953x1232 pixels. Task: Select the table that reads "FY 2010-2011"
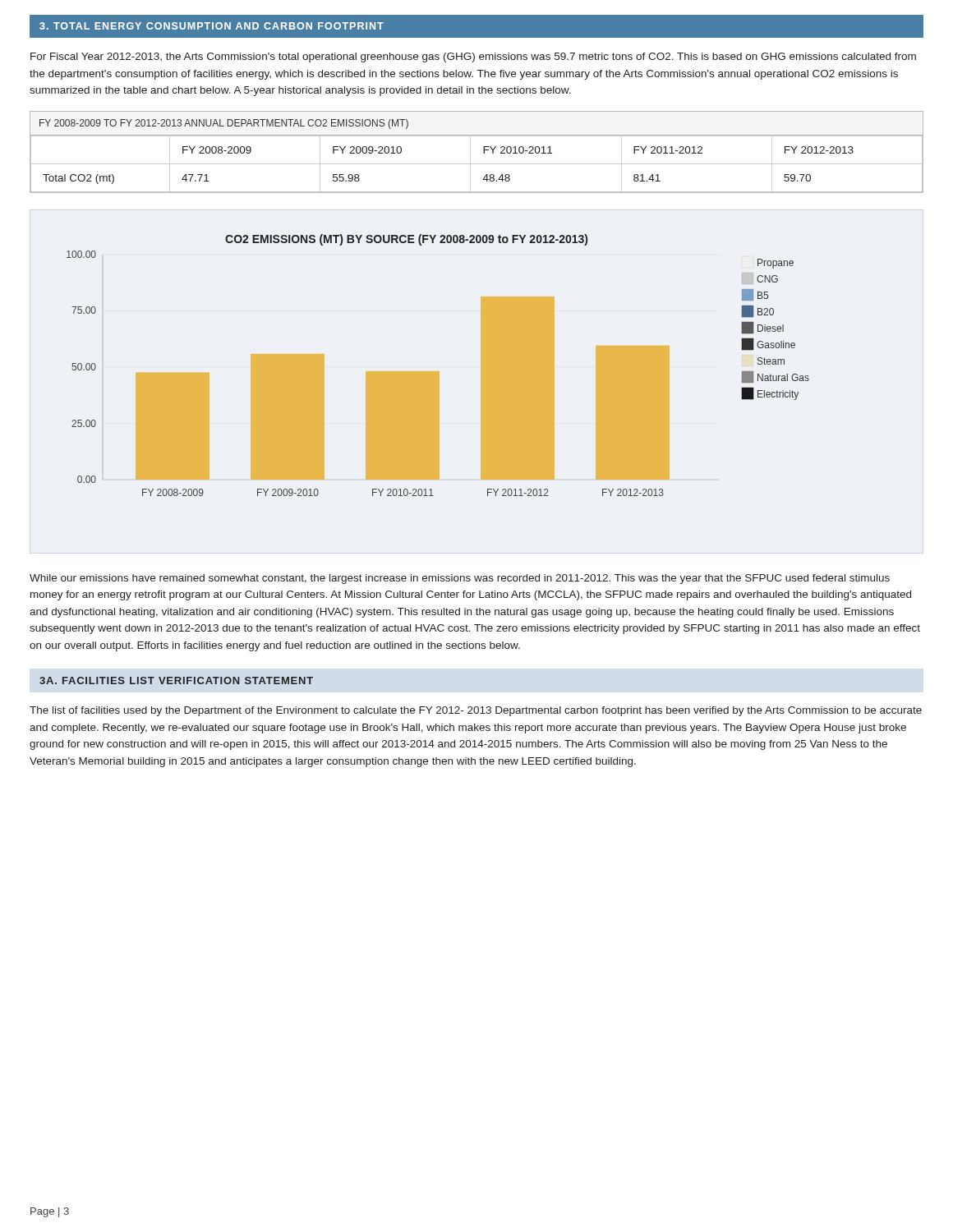tap(476, 152)
